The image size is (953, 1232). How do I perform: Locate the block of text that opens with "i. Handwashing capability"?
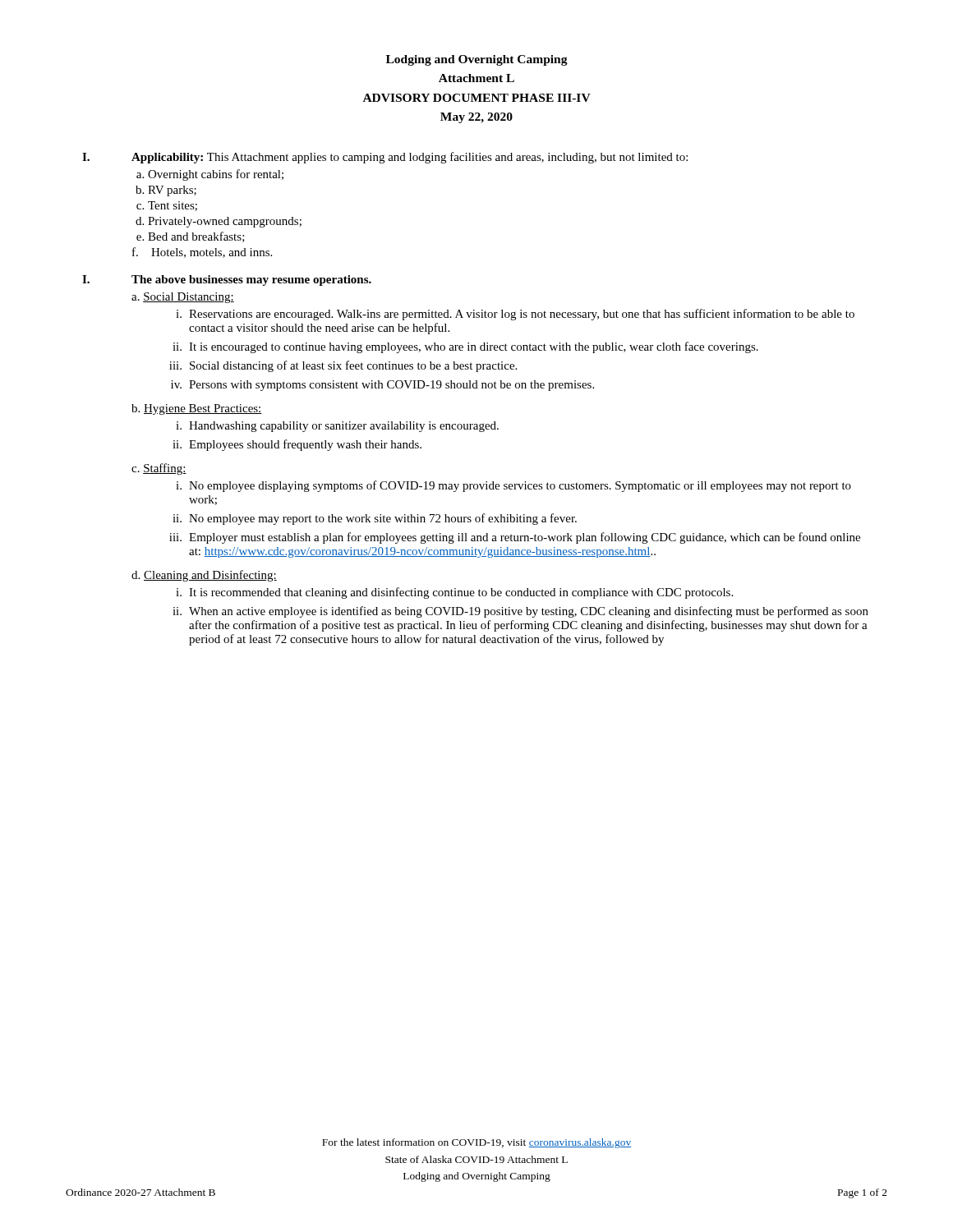(337, 427)
